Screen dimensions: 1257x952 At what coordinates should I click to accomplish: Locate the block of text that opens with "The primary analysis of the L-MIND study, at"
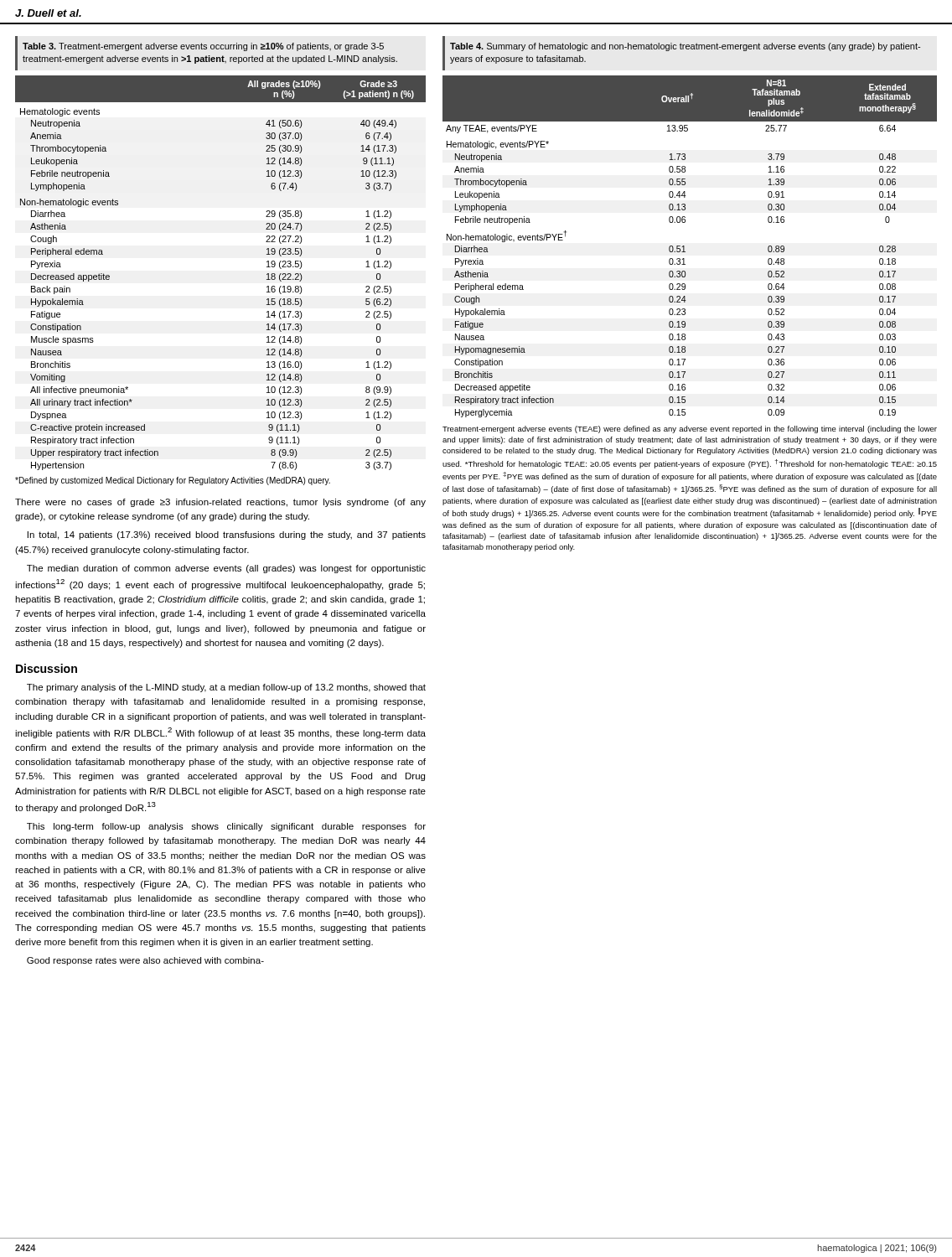[x=220, y=824]
